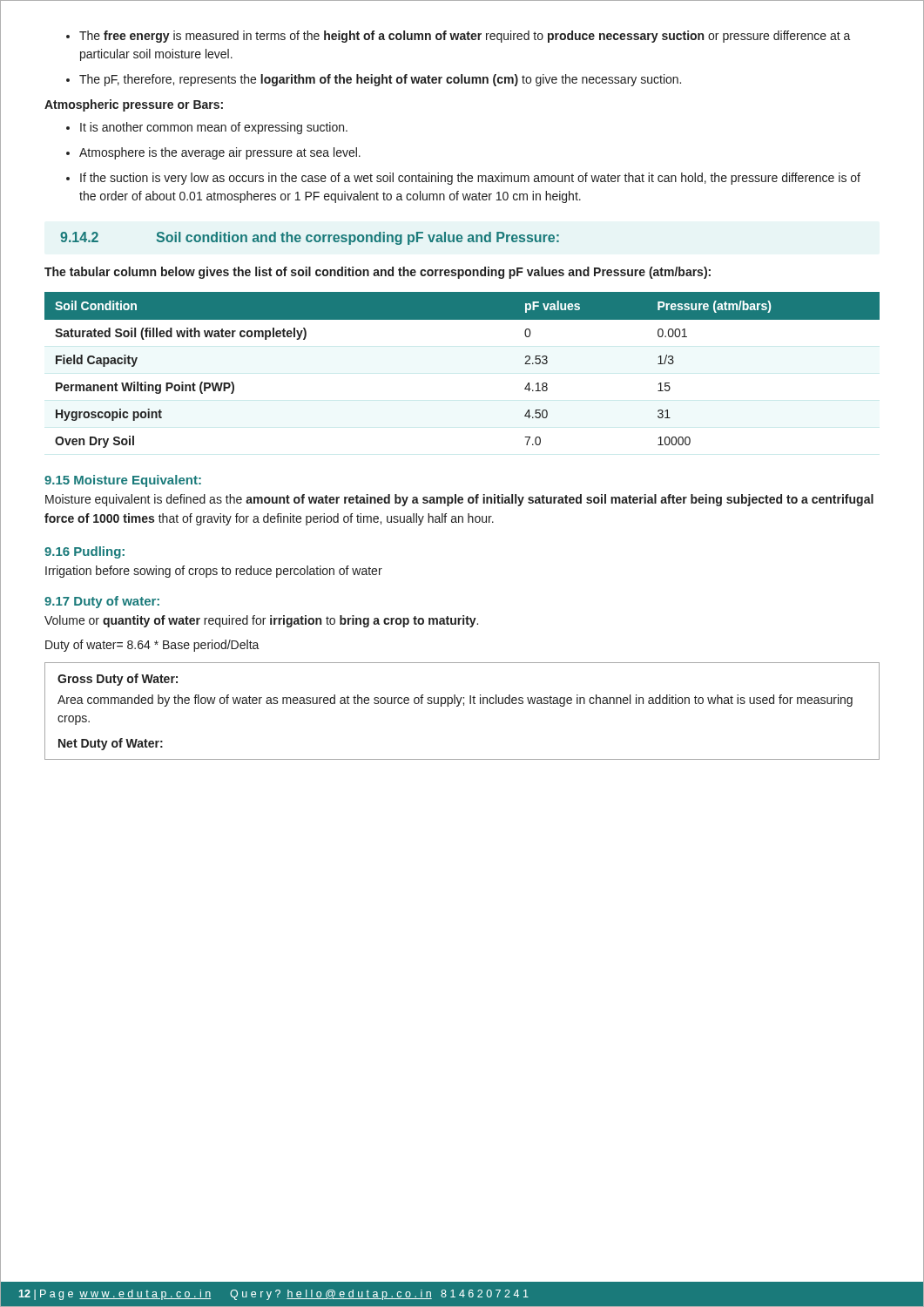Find the text starting "Duty of water= 8.64 * Base period/Delta"
This screenshot has height=1307, width=924.
tap(152, 645)
